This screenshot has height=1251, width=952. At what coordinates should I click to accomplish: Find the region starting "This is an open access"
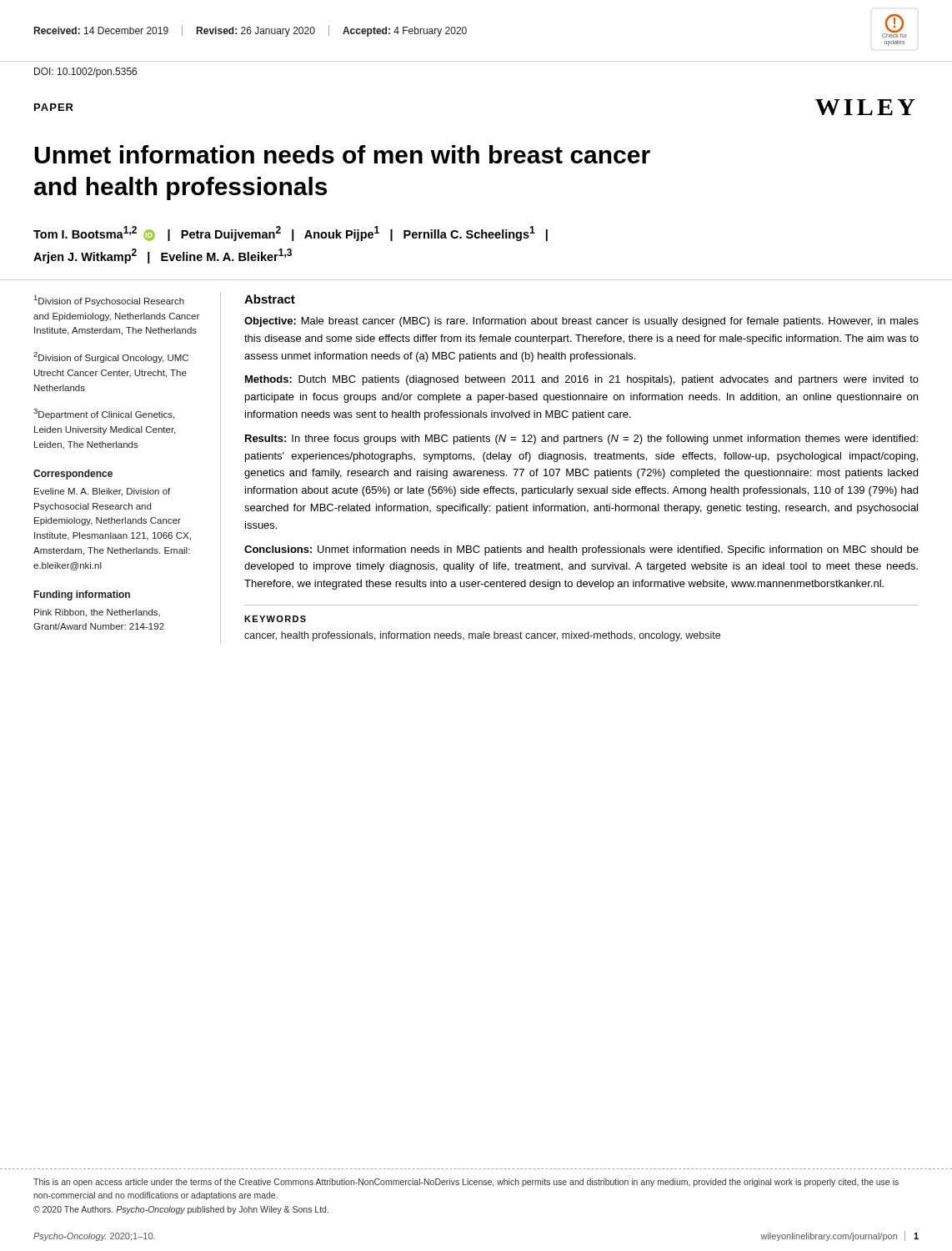[466, 1196]
